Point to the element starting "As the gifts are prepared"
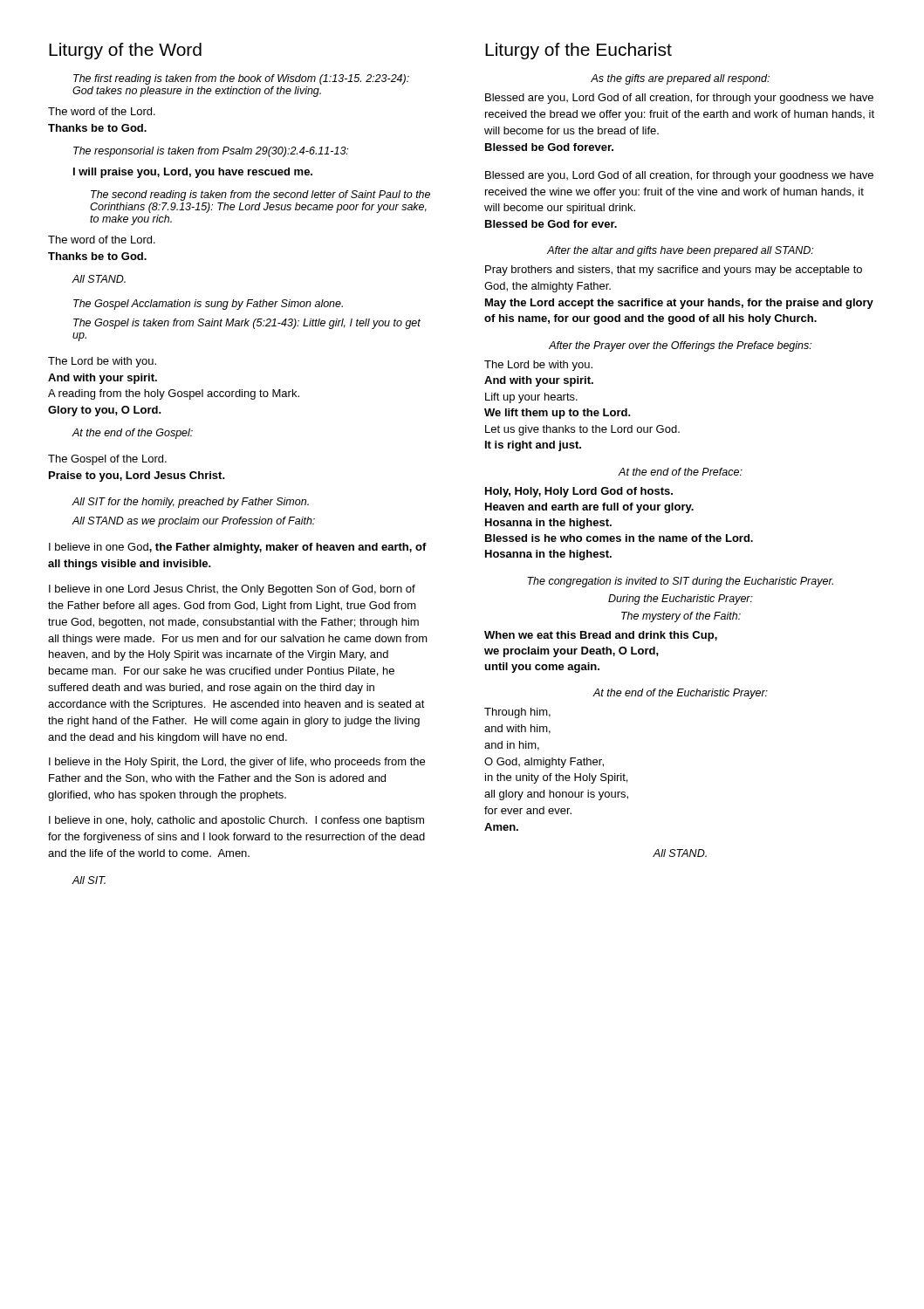This screenshot has width=924, height=1309. click(x=681, y=79)
